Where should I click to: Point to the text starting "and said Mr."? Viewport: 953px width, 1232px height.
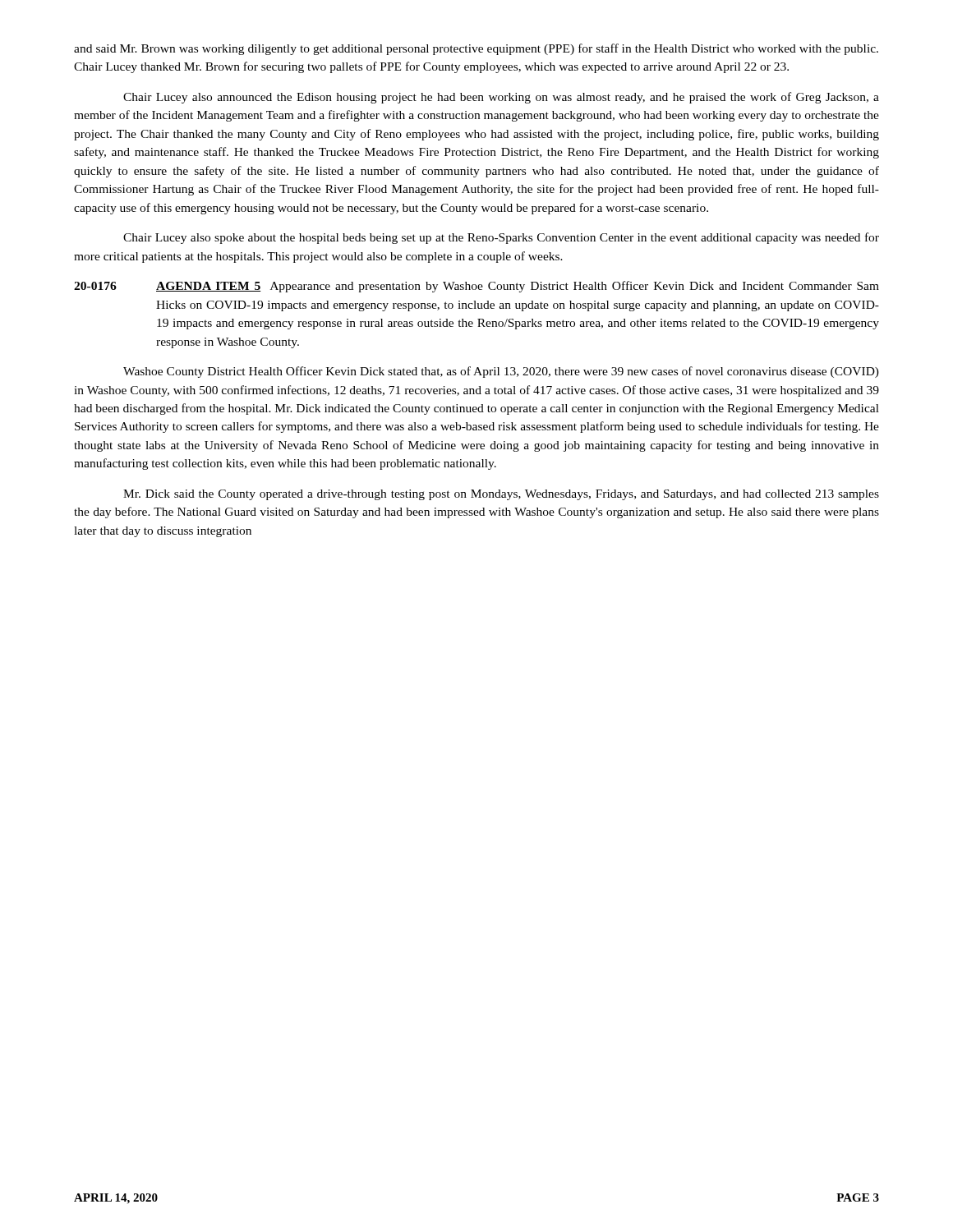(x=476, y=57)
